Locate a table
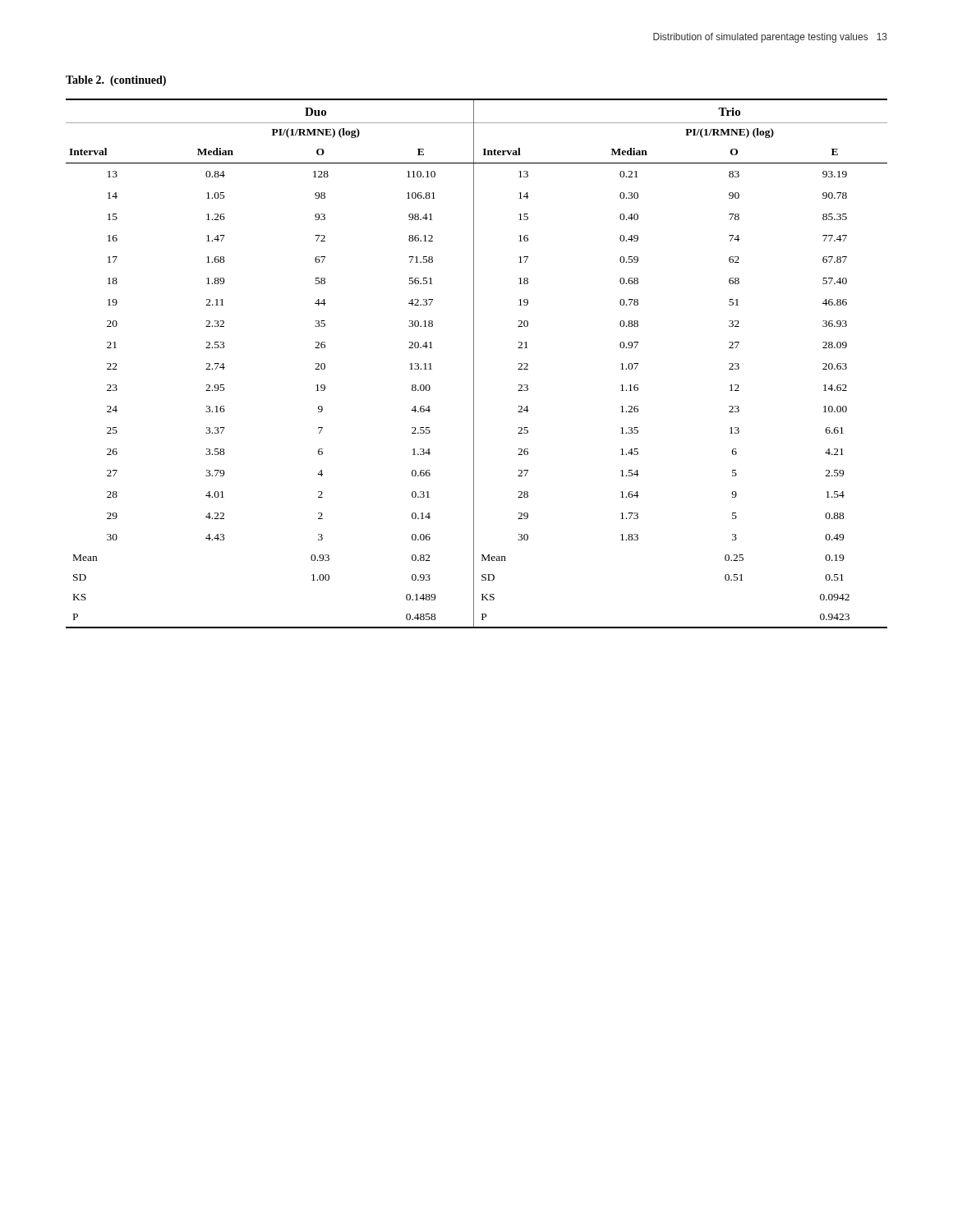This screenshot has height=1232, width=953. 476,363
